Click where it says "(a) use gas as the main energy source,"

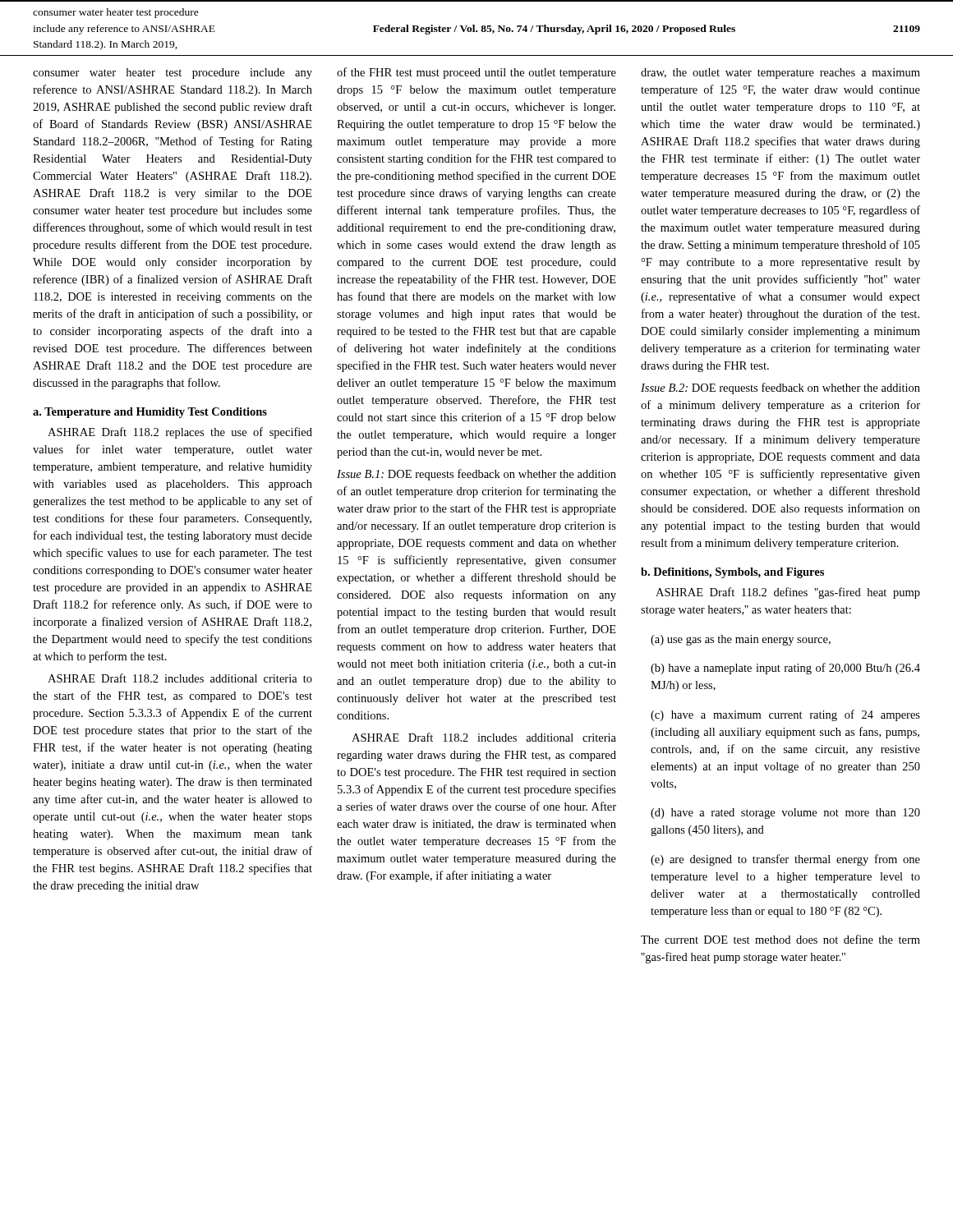point(785,639)
